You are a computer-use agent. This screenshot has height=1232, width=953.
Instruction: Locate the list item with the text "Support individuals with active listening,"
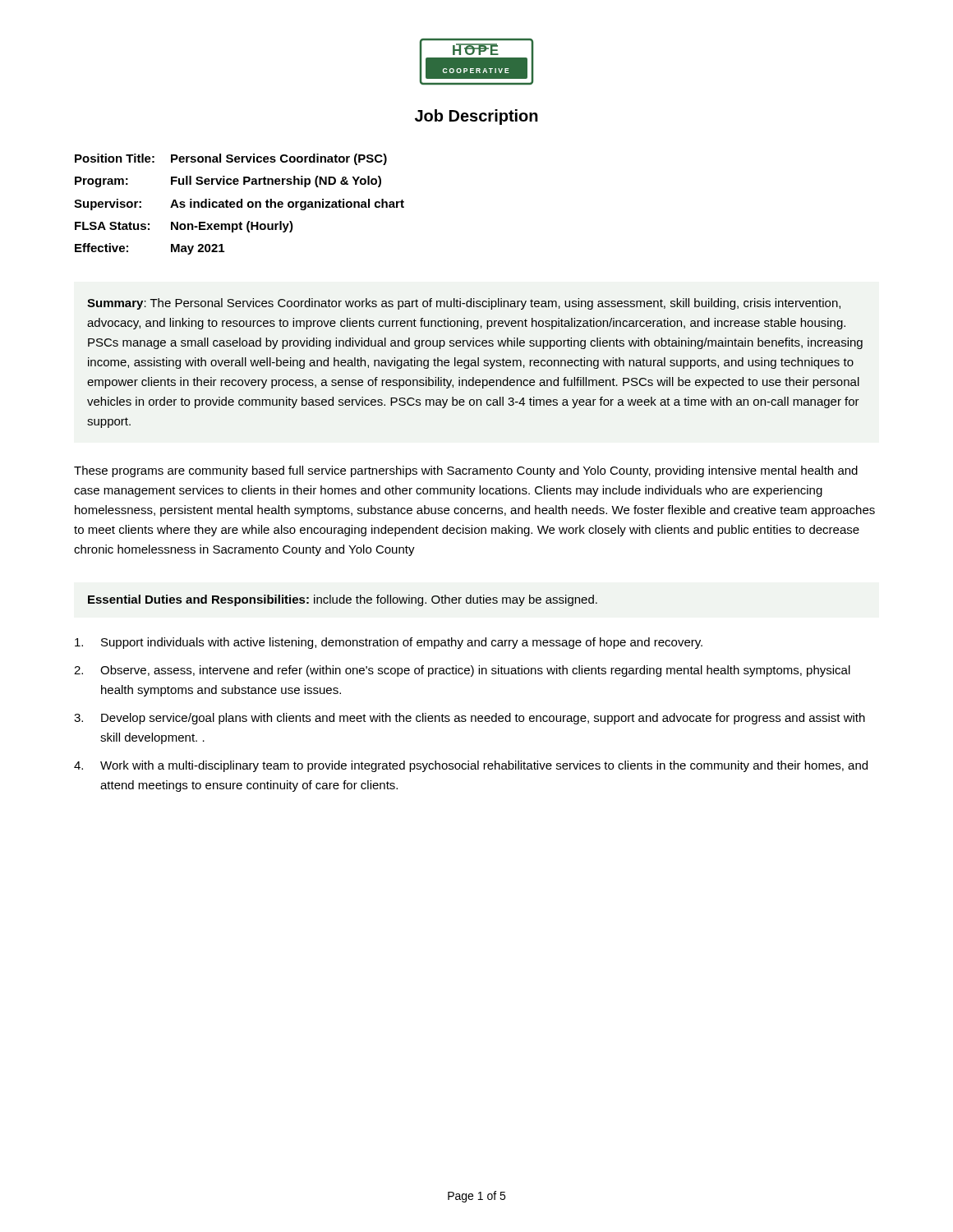(x=389, y=642)
